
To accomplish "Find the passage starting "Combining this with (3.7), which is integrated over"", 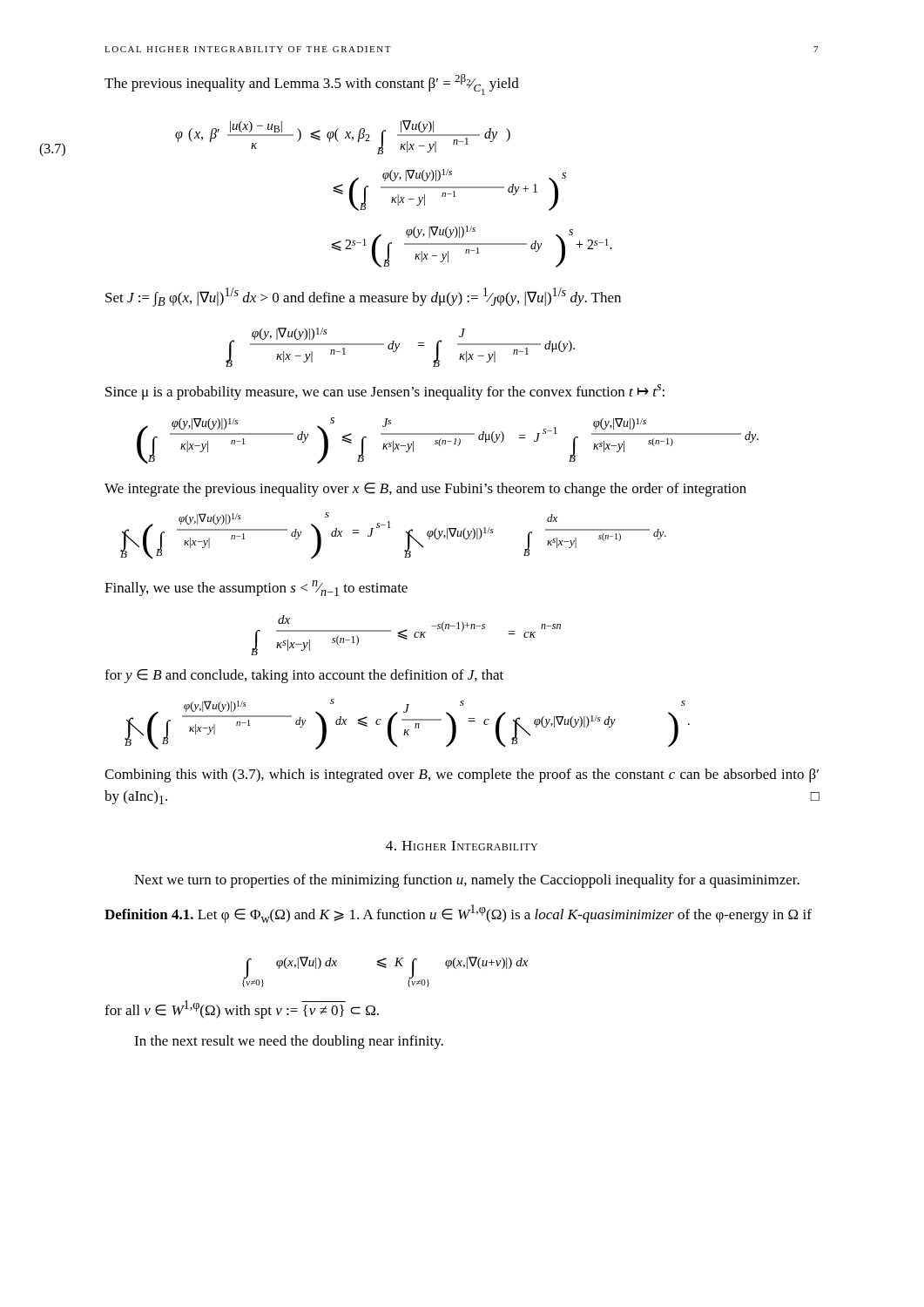I will pos(462,787).
